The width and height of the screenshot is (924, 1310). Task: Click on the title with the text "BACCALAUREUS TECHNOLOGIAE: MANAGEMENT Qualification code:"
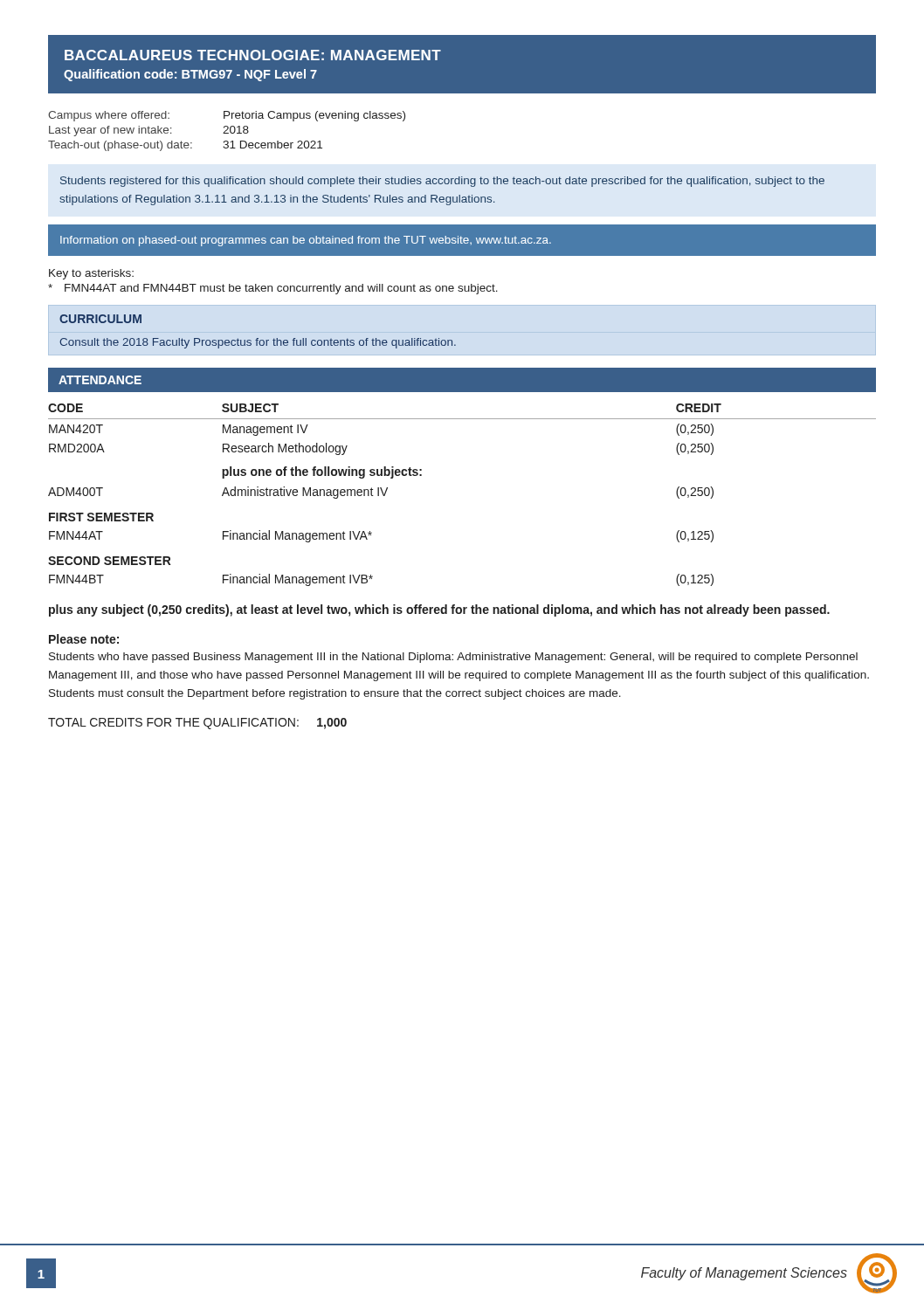(x=253, y=55)
